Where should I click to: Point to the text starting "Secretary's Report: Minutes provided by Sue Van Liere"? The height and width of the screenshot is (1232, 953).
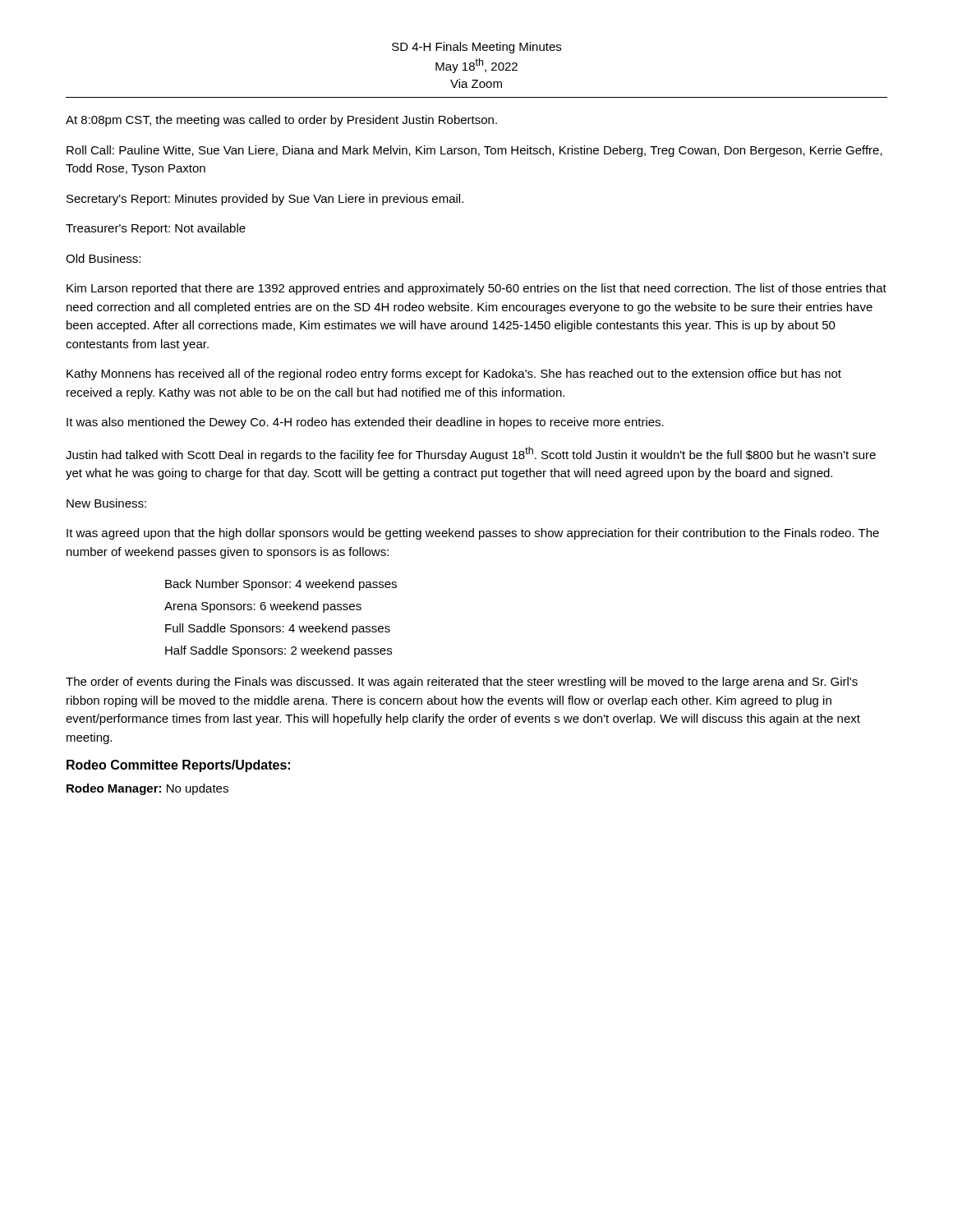[x=265, y=198]
